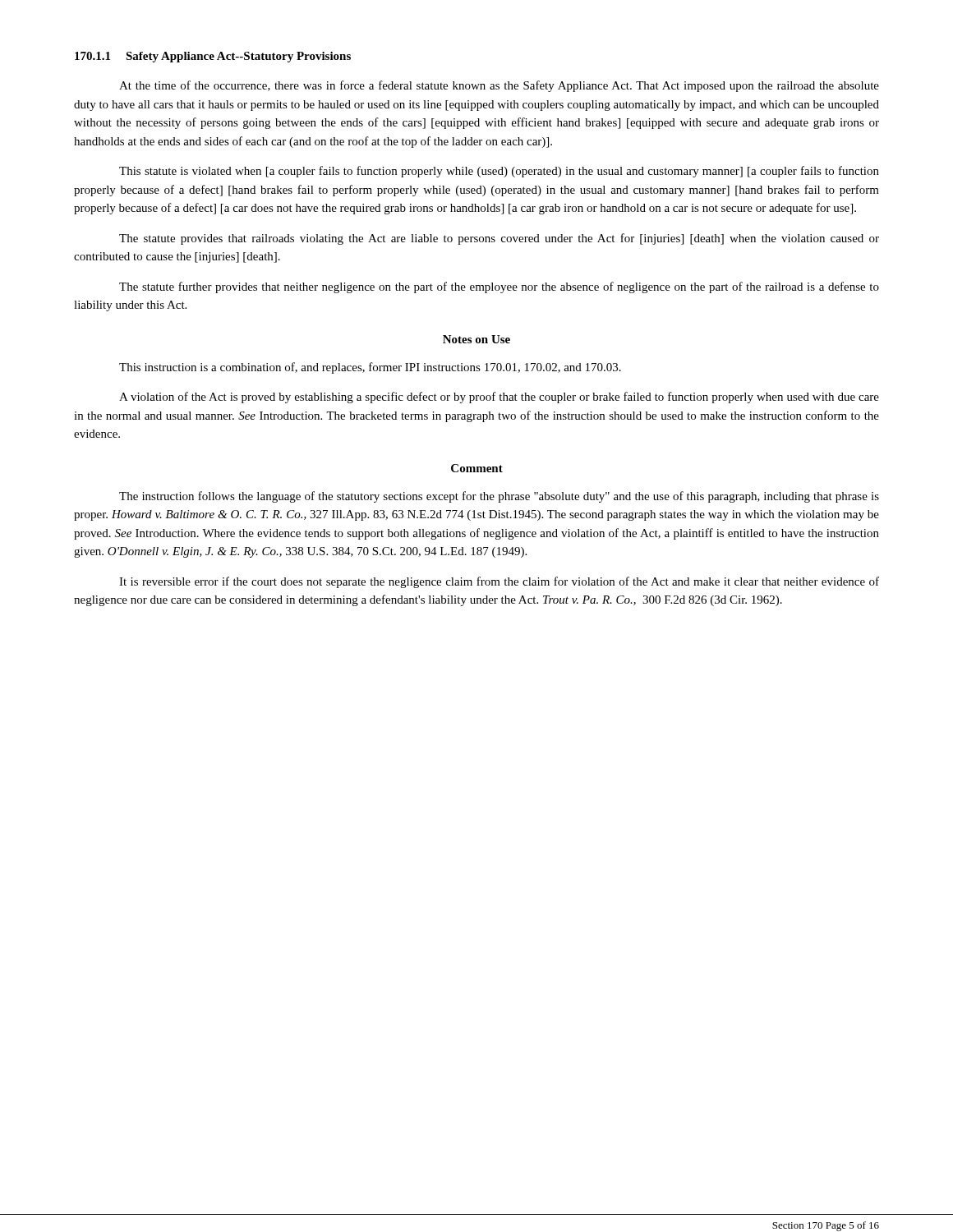Find the element starting "The instruction follows the language of the statutory"
The width and height of the screenshot is (953, 1232).
476,524
